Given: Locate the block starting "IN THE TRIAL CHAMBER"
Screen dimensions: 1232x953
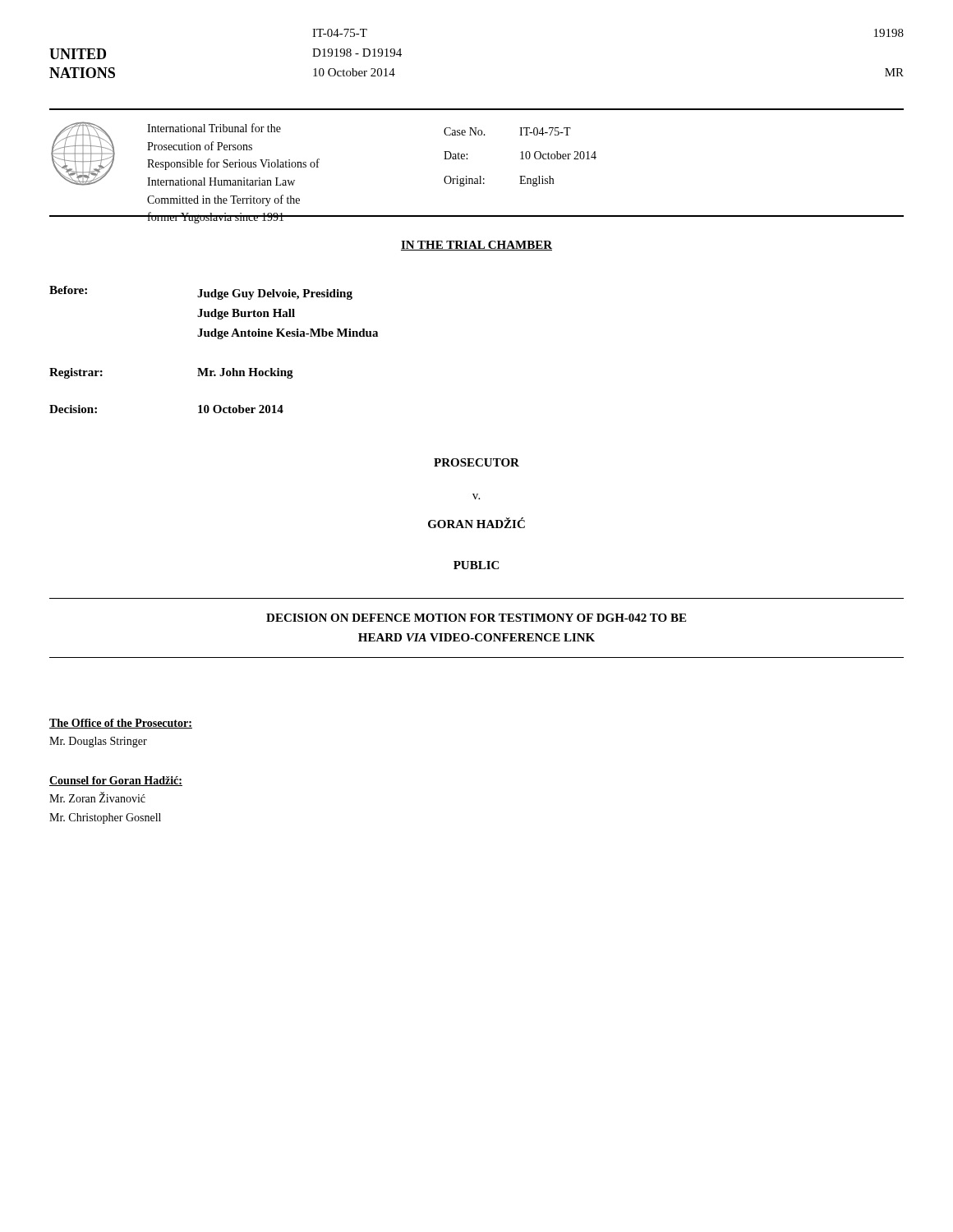Looking at the screenshot, I should click(476, 245).
